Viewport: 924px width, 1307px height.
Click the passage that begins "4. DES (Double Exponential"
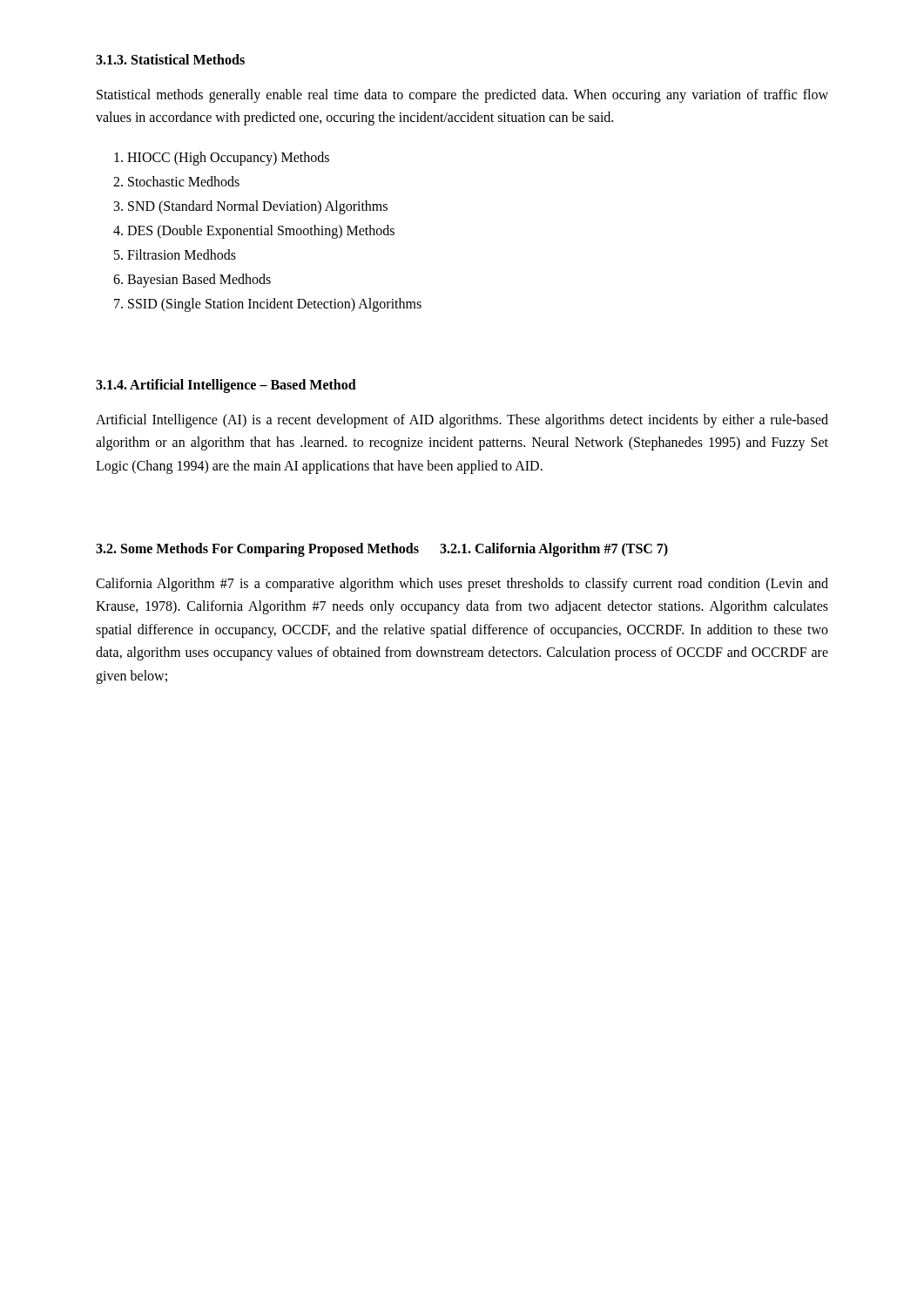coord(254,230)
